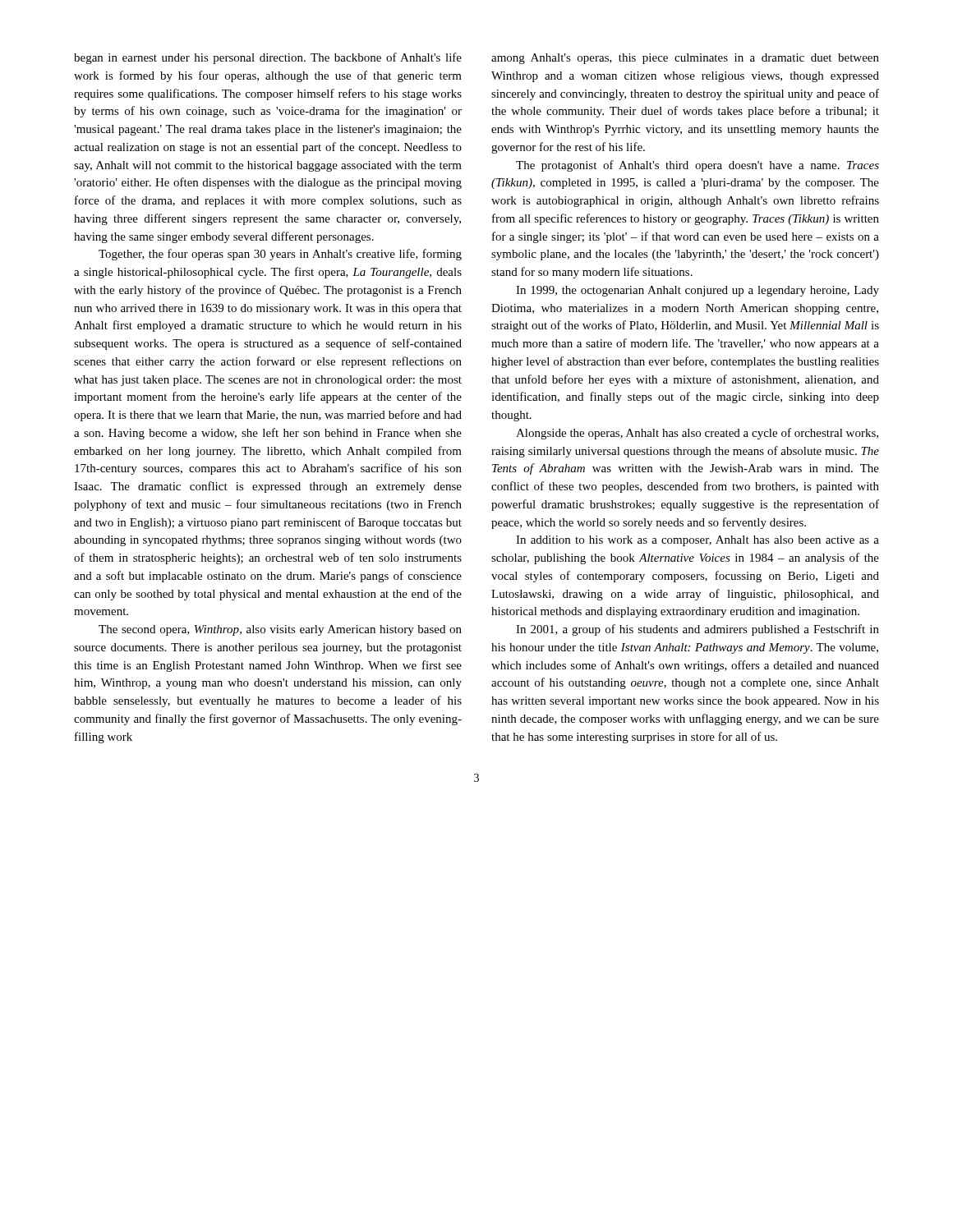Select the element starting "Together, the four operas"
This screenshot has height=1232, width=953.
tap(268, 433)
